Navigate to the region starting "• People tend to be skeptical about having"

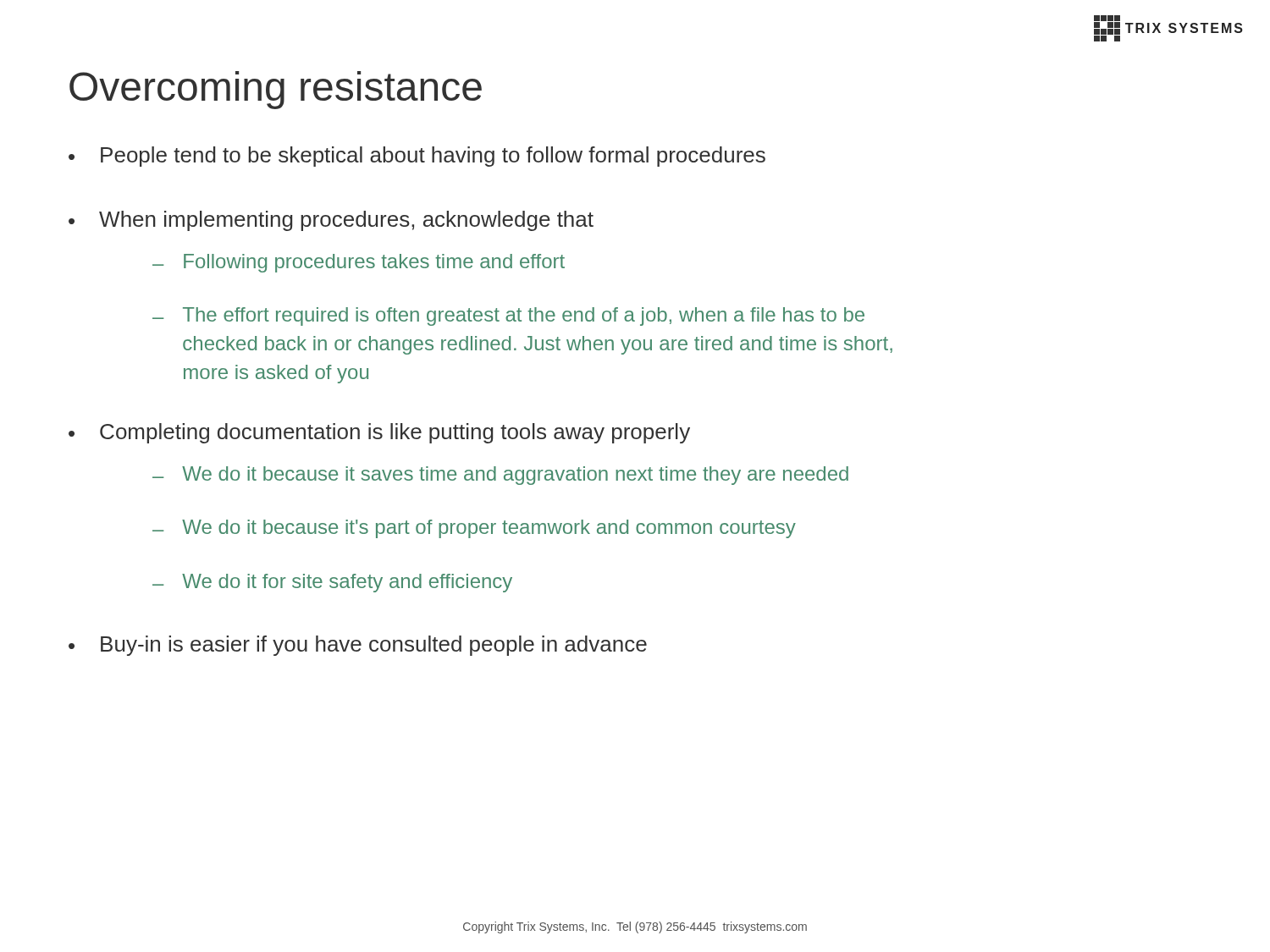(x=417, y=156)
